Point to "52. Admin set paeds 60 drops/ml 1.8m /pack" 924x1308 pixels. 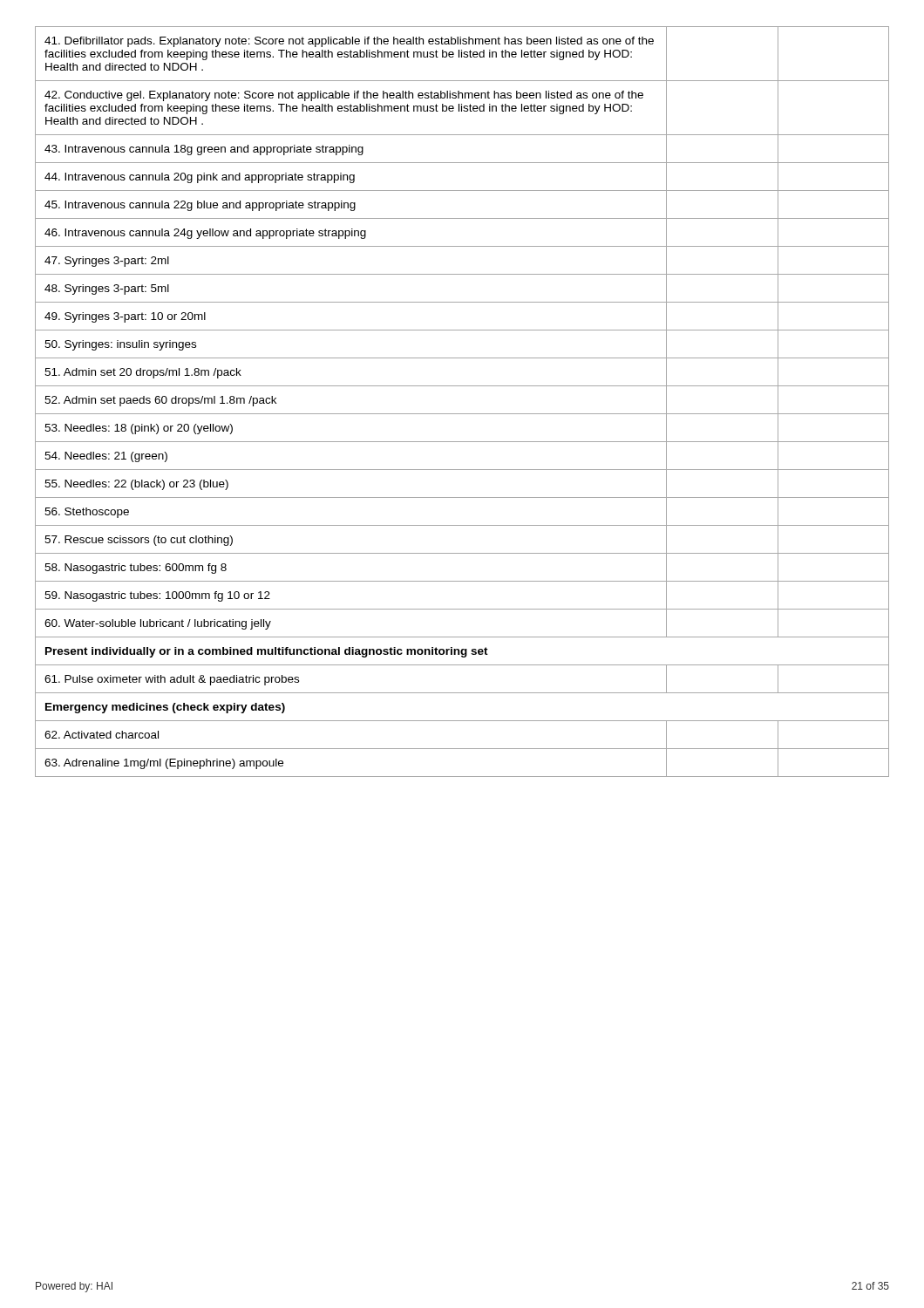point(161,400)
